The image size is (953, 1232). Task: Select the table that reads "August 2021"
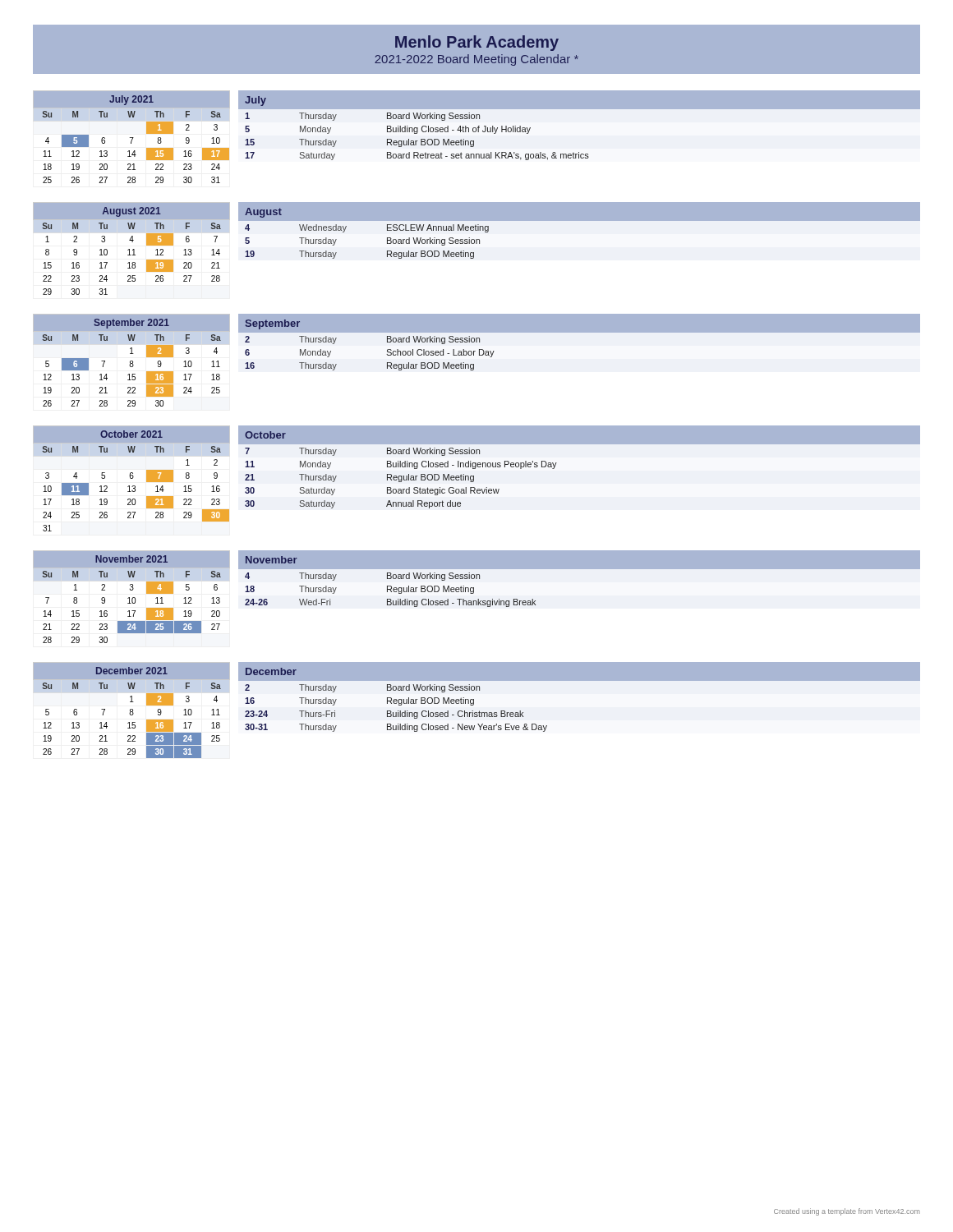point(131,251)
